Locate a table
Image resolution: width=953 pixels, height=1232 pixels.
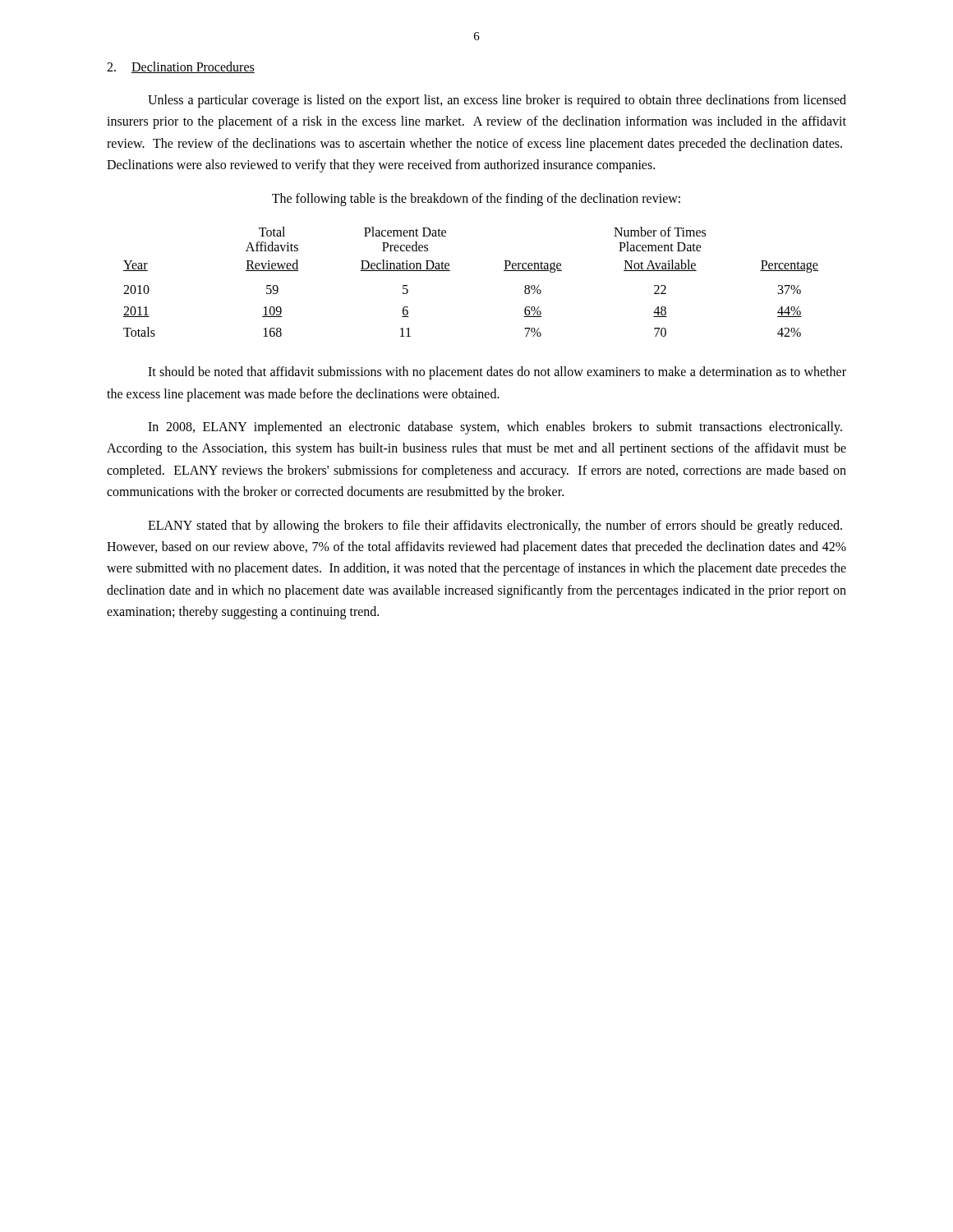[476, 283]
